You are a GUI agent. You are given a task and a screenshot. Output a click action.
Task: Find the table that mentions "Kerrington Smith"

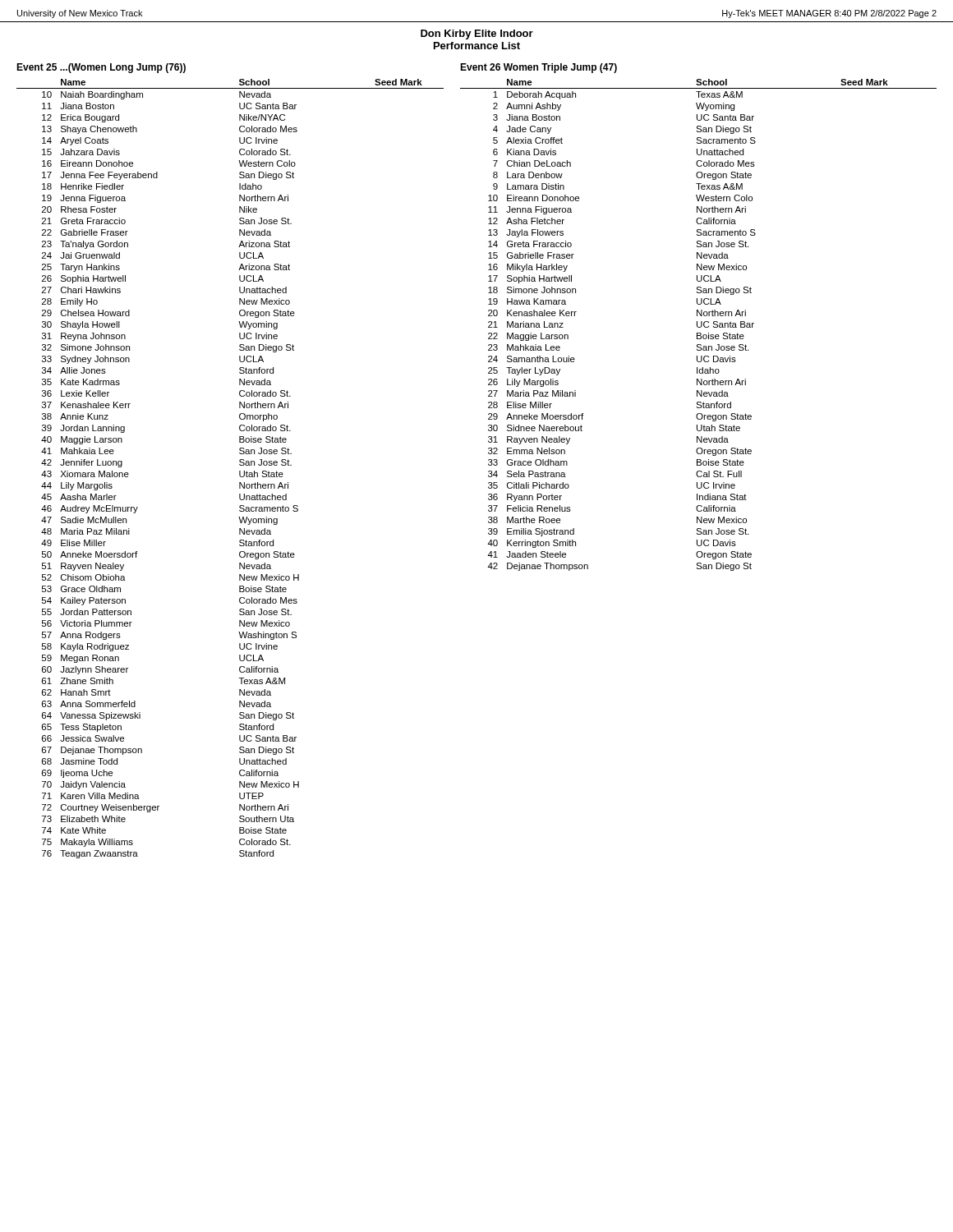[698, 324]
